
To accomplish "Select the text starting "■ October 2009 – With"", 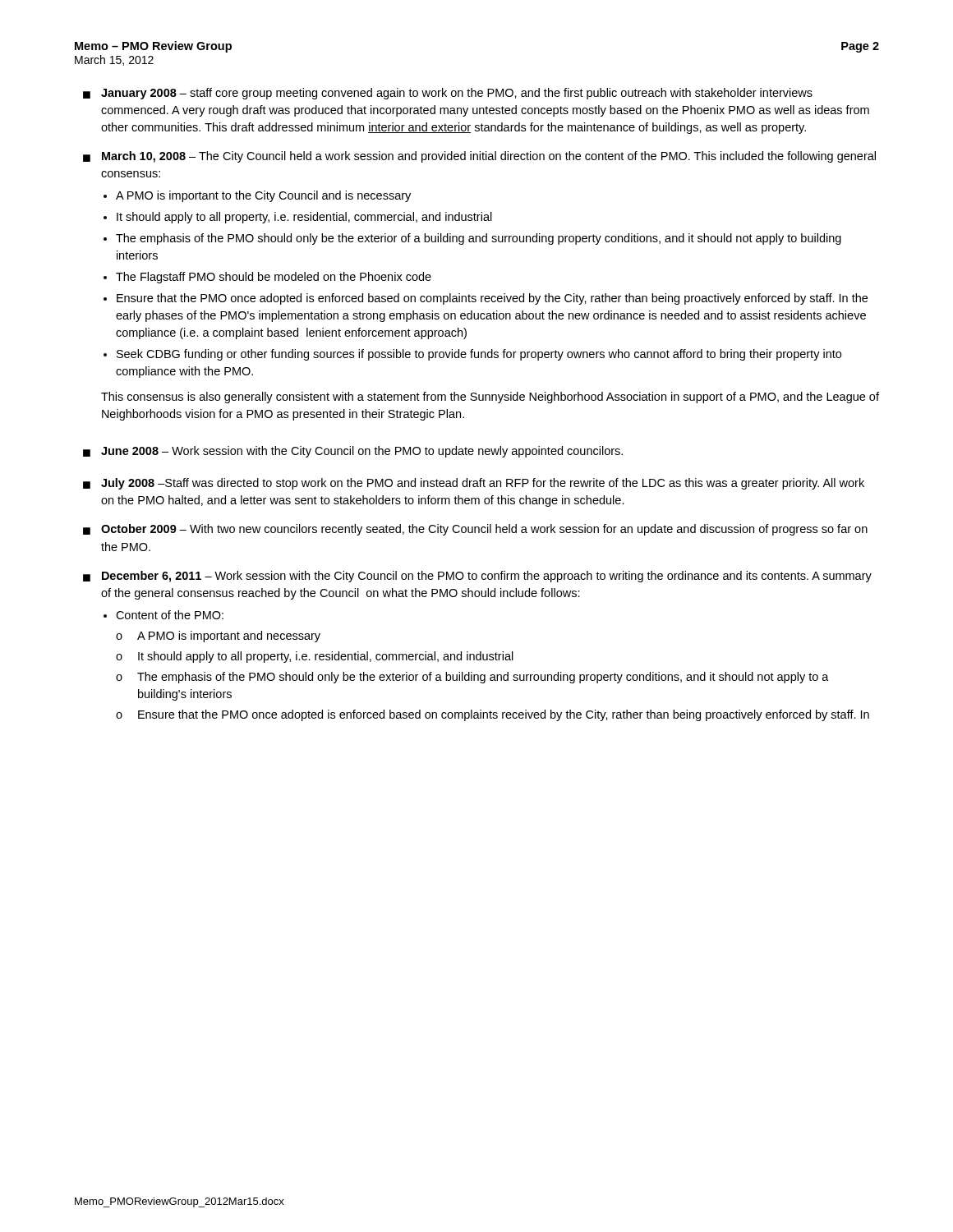I will (481, 538).
